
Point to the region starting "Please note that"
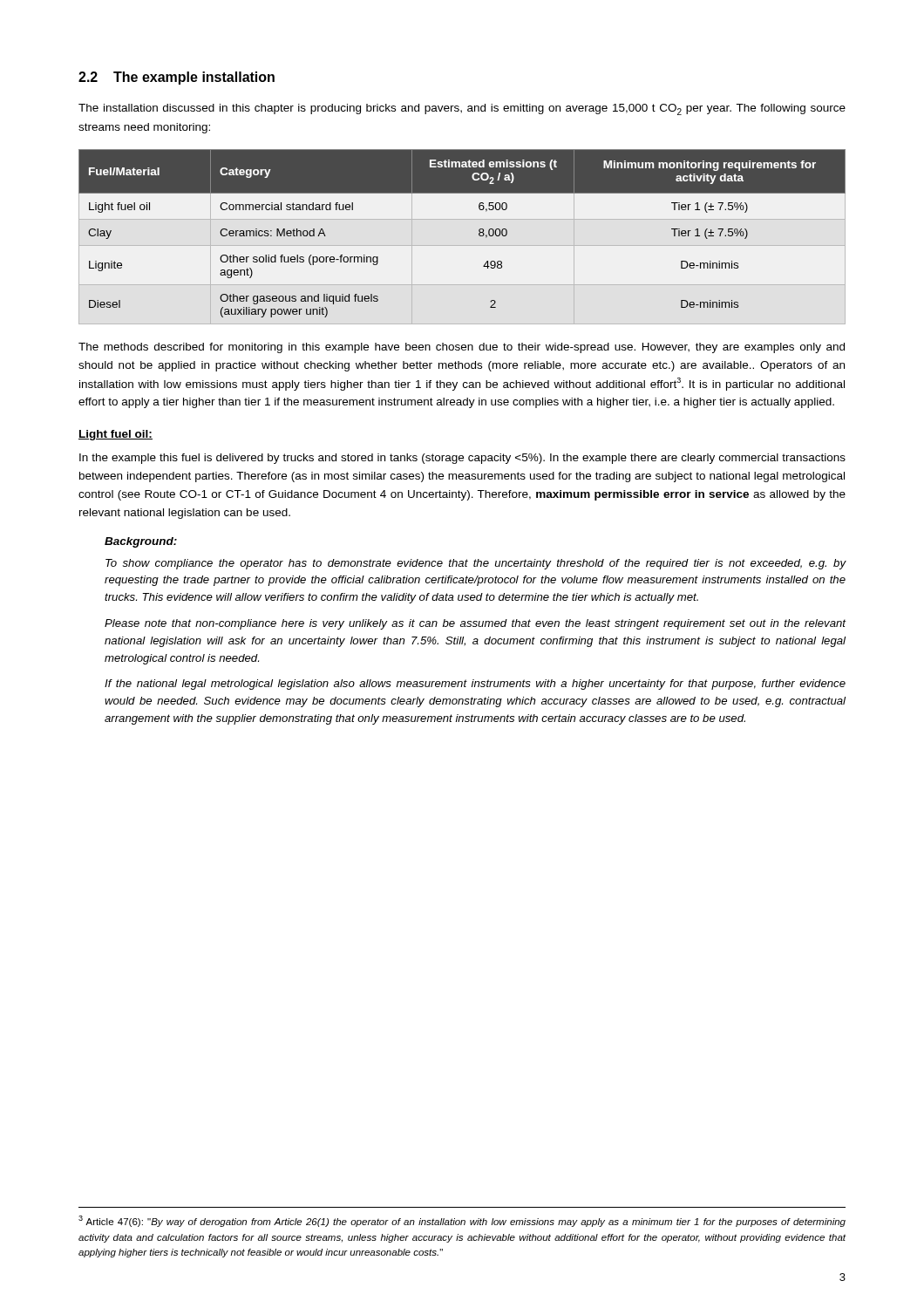(x=475, y=640)
